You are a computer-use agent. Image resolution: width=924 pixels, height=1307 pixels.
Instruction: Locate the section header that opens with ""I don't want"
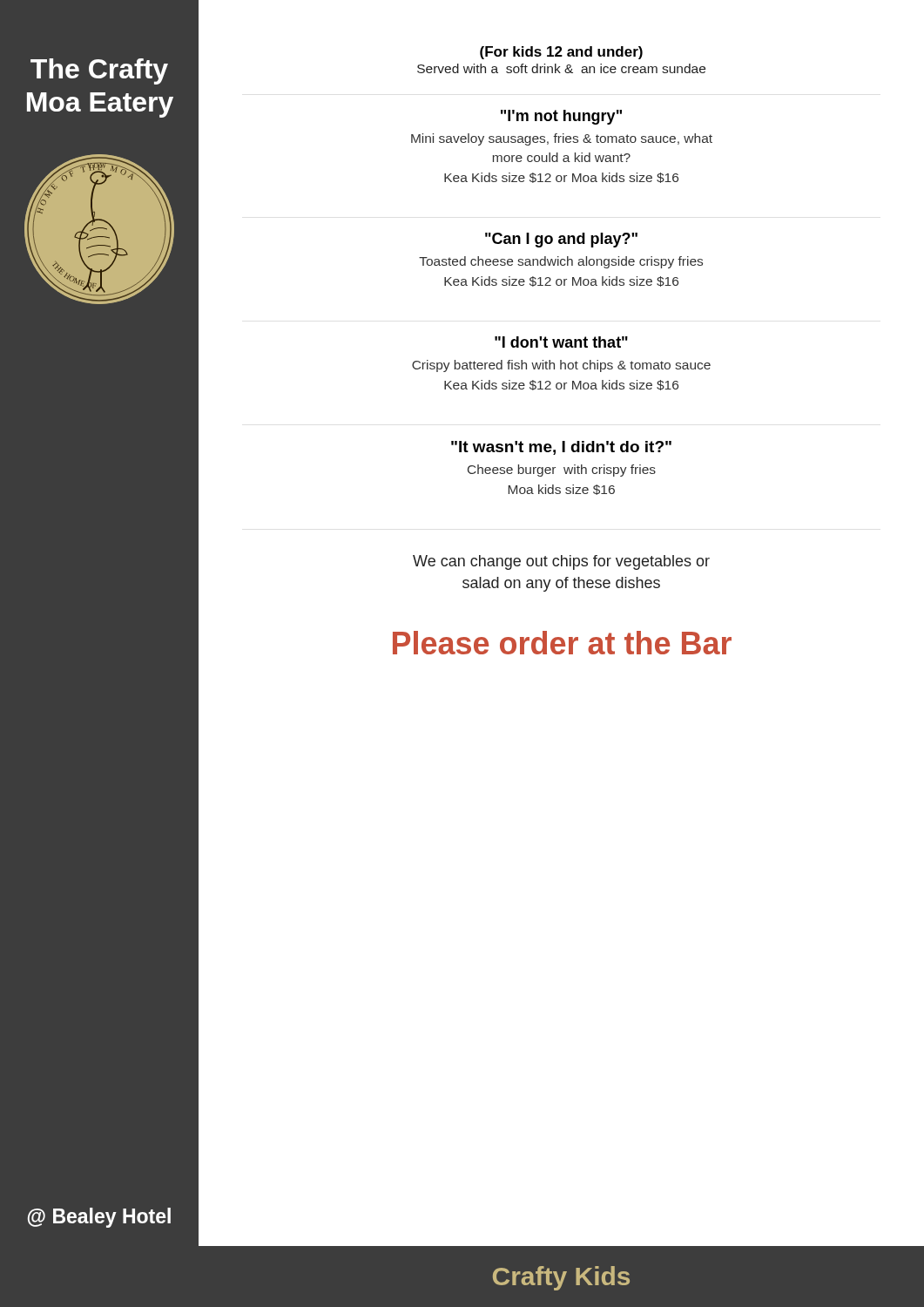tap(561, 343)
